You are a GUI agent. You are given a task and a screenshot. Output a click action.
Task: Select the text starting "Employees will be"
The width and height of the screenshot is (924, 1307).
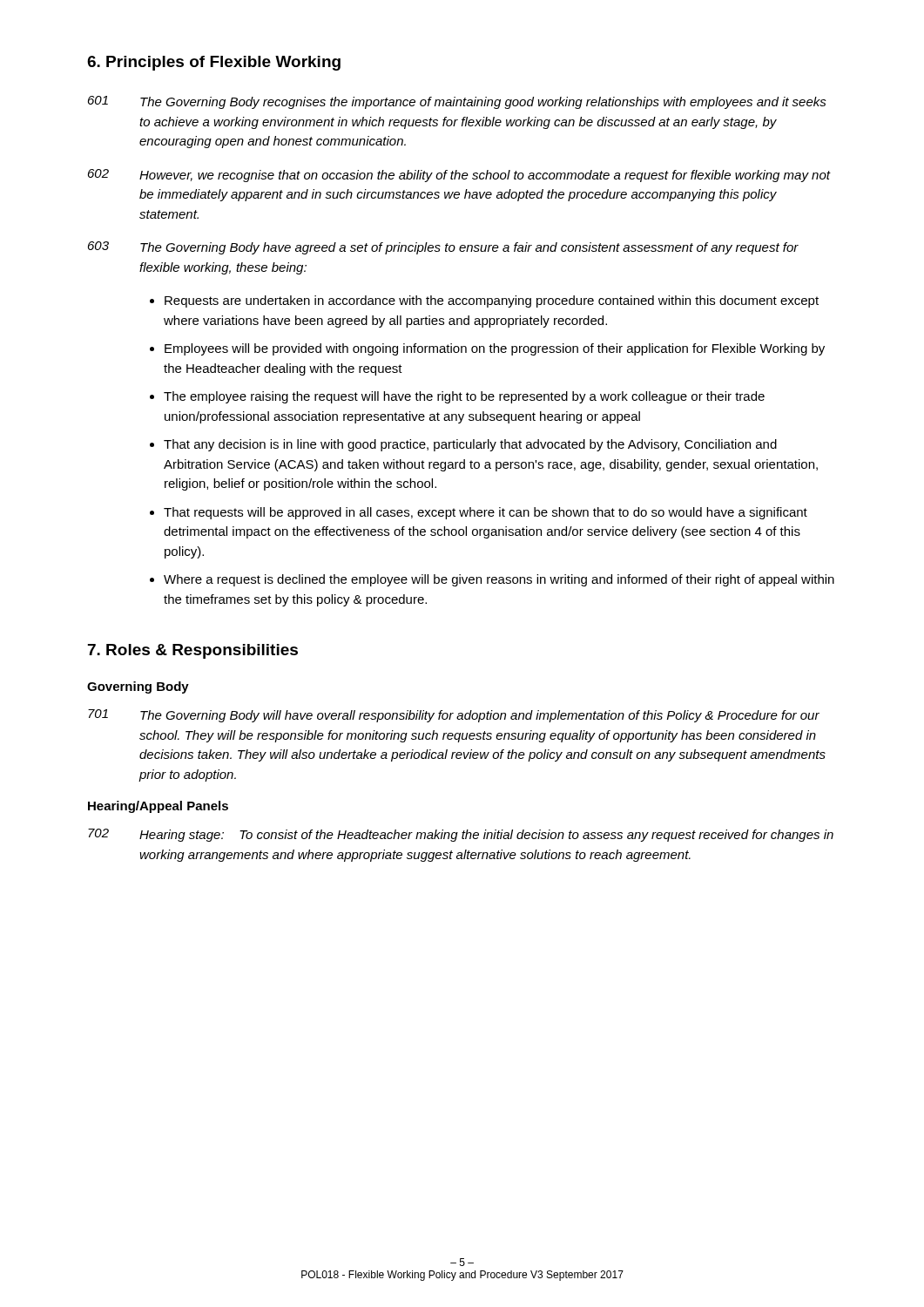tap(494, 358)
